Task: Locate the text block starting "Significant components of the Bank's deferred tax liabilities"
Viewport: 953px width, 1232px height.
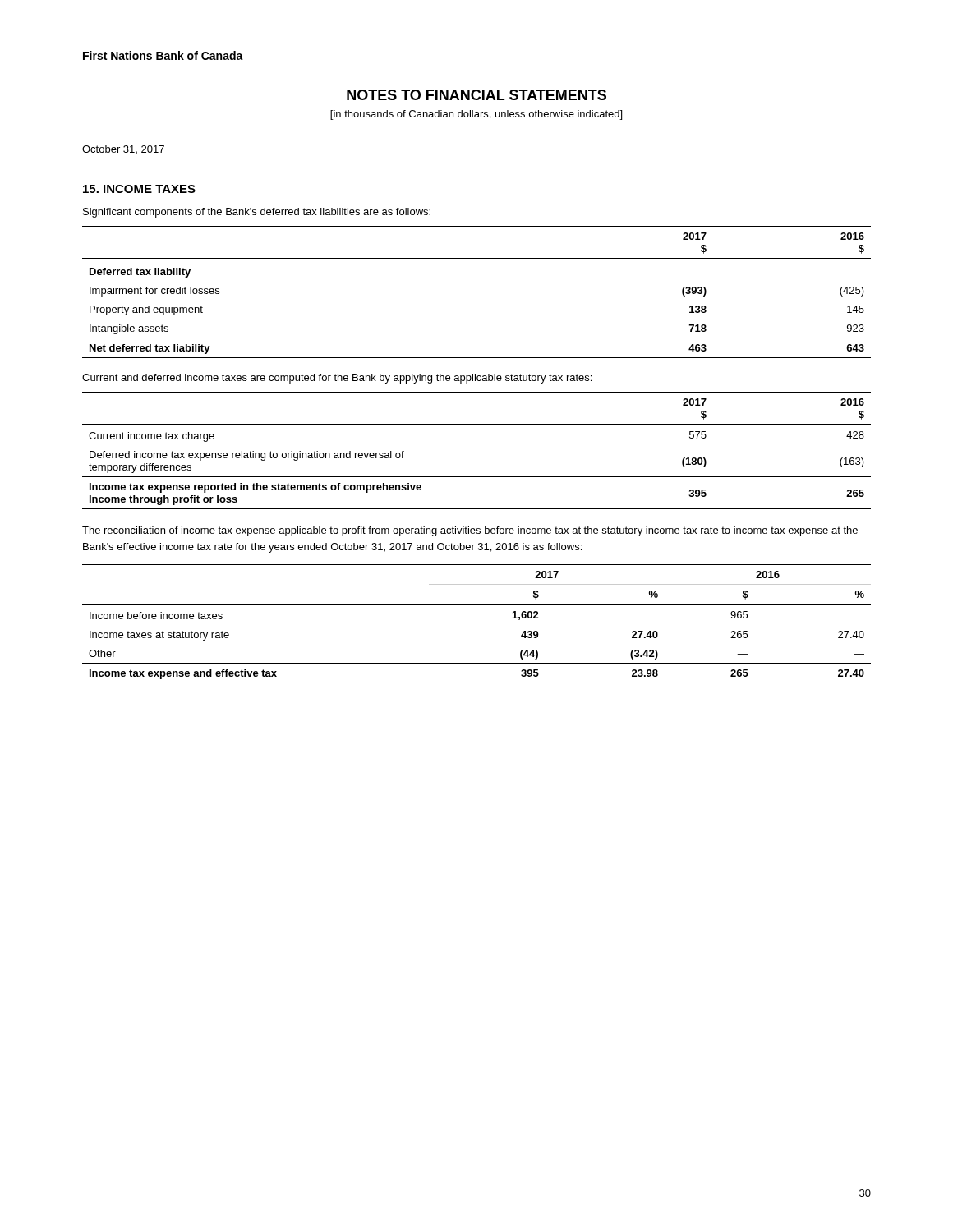Action: pyautogui.click(x=257, y=212)
